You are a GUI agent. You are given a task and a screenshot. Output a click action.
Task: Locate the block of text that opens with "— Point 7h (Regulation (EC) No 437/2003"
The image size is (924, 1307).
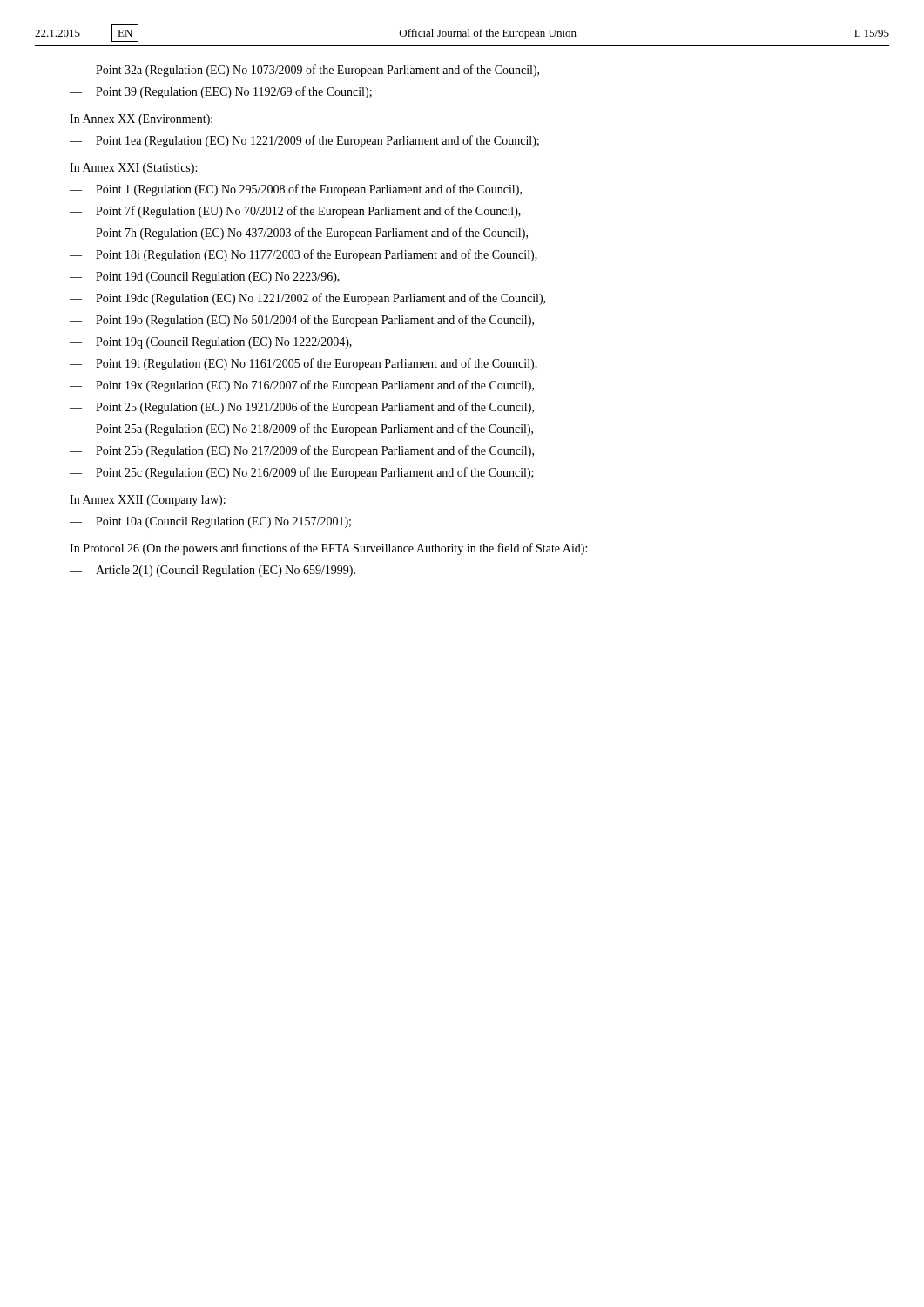462,233
